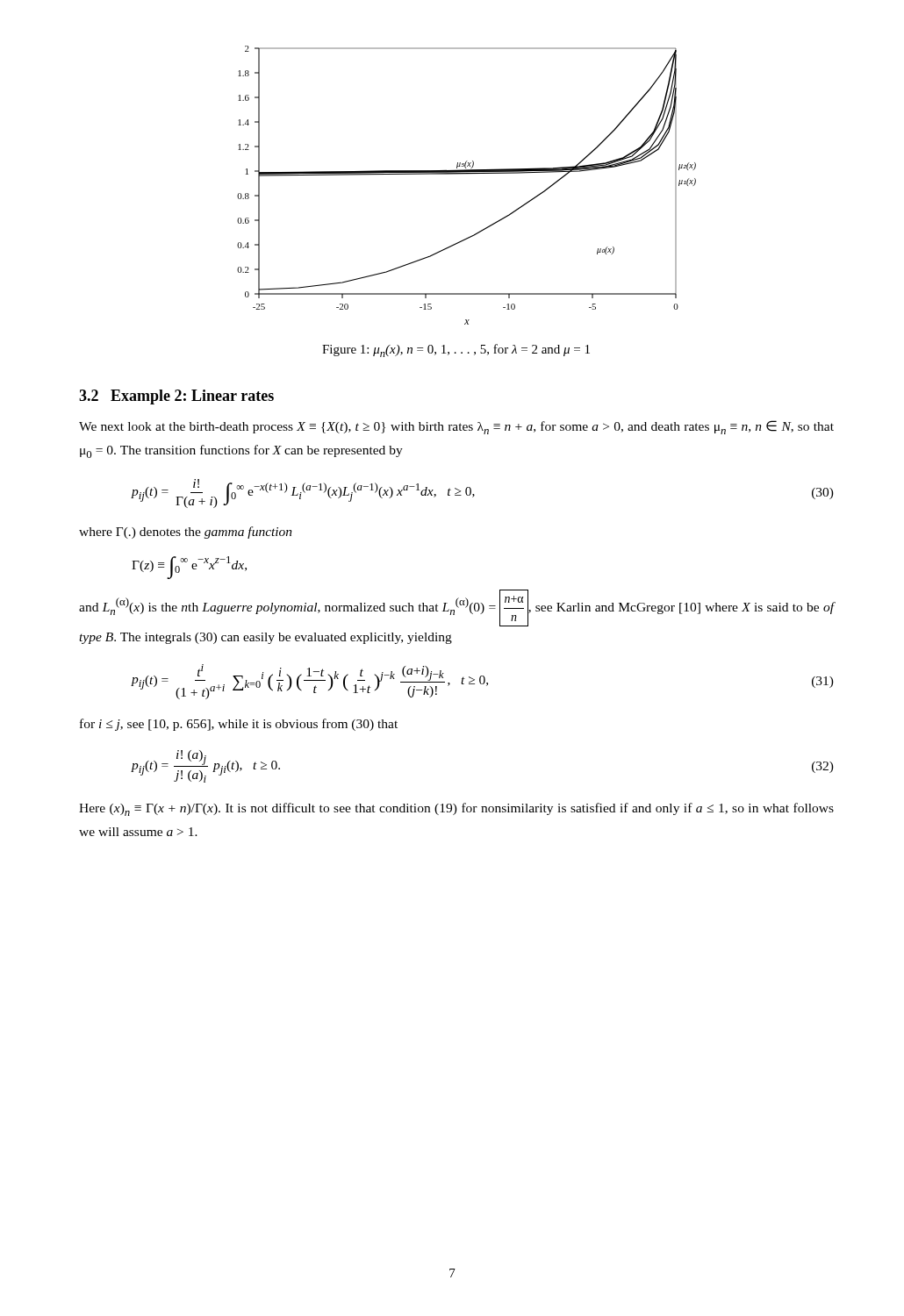Navigate to the block starting "Γ(z) ≡ ∫0∞ e−xxz−1dx,"
904x1316 pixels.
(190, 566)
